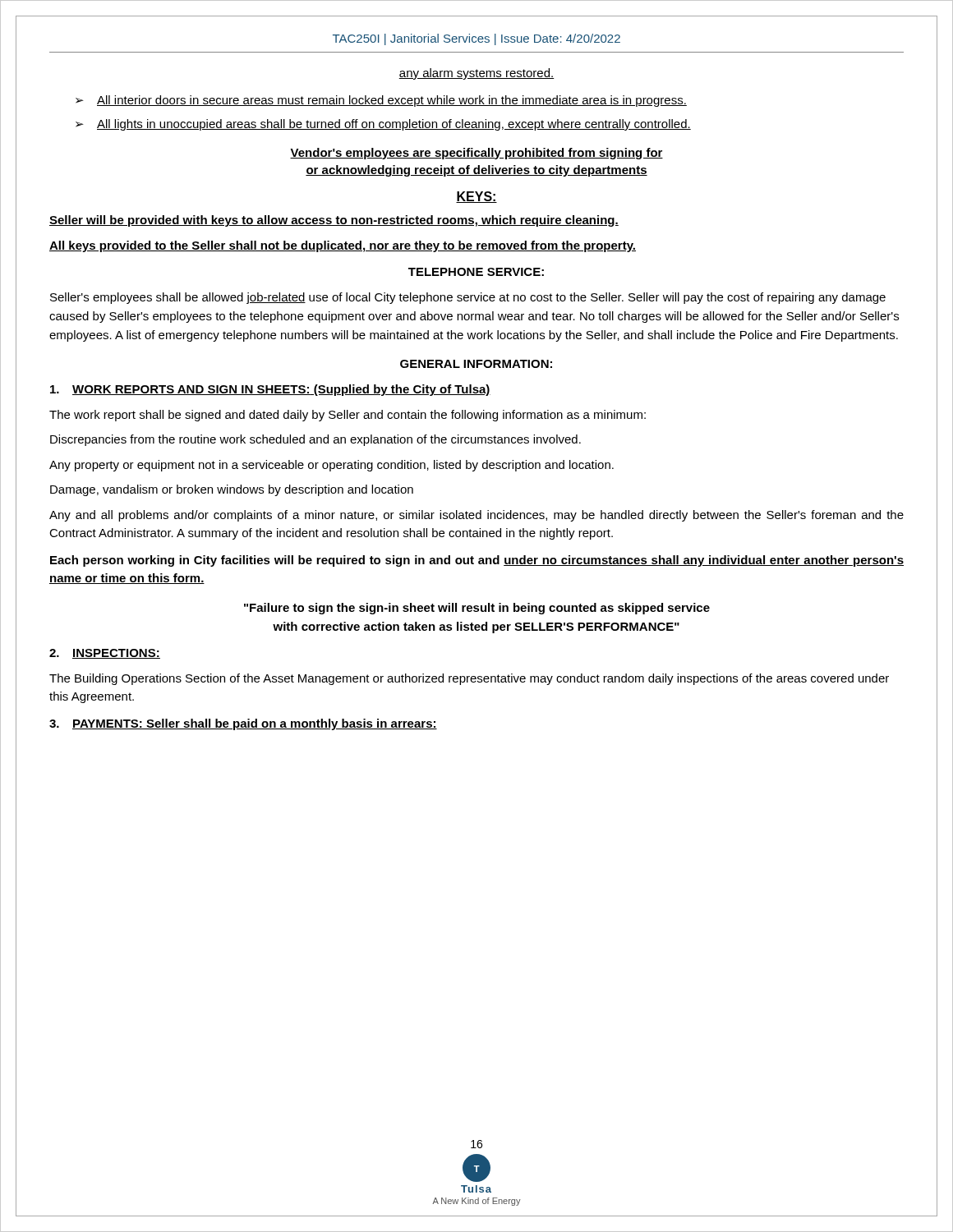Point to the region starting "Discrepancies from the routine work"
The width and height of the screenshot is (953, 1232).
[x=315, y=439]
